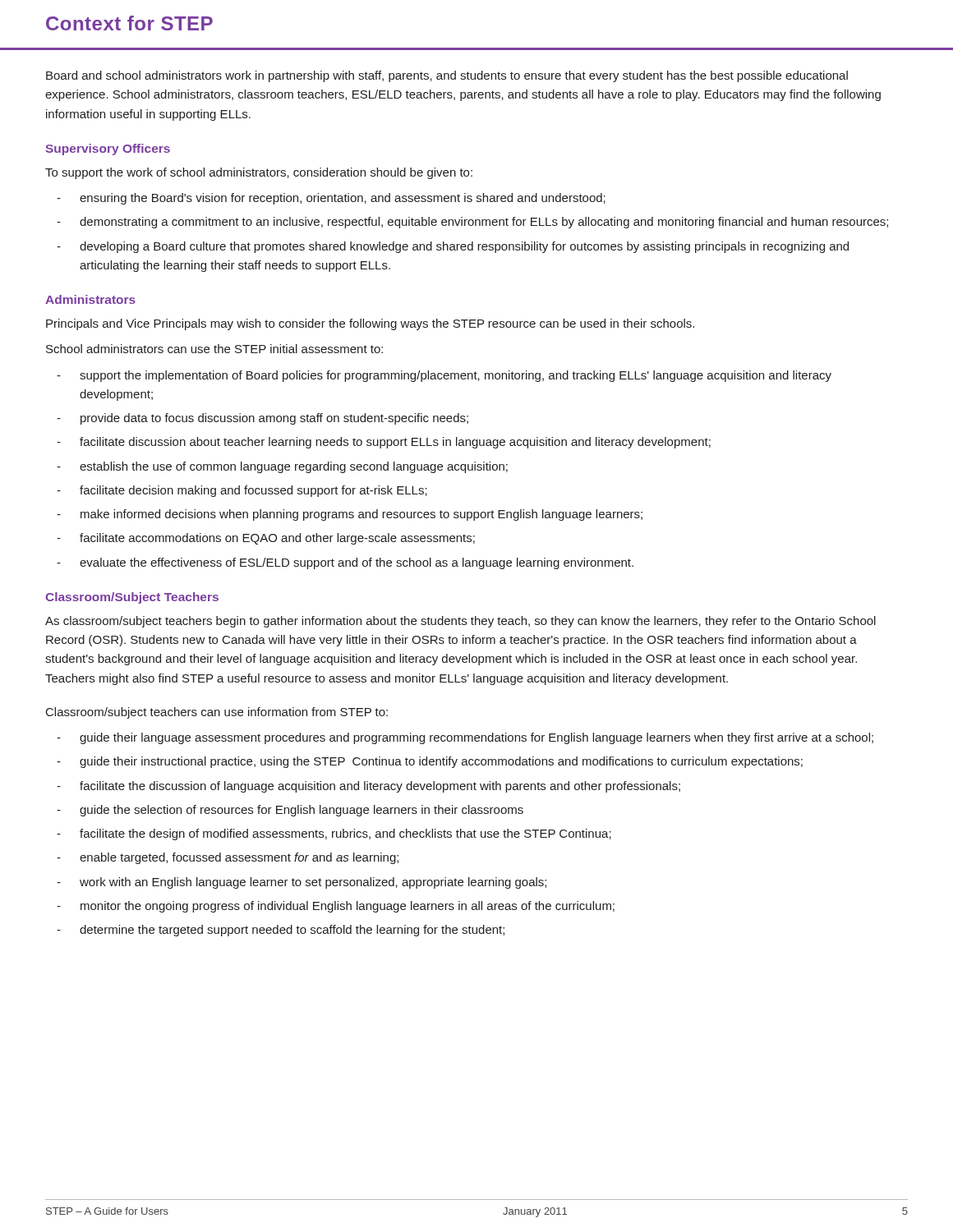Click the passage that begins "- guide the selection of resources for English"

pyautogui.click(x=476, y=809)
